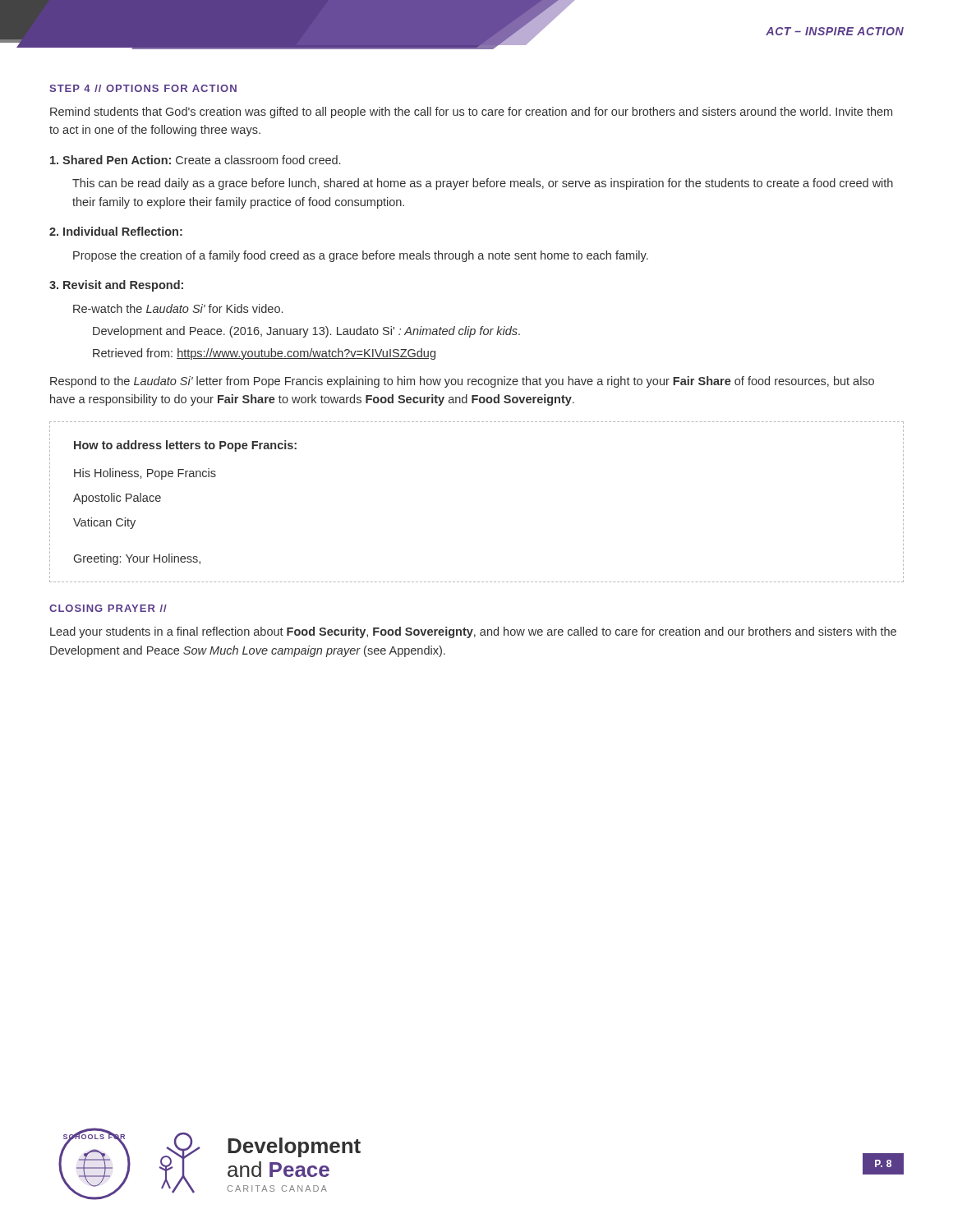This screenshot has height=1232, width=953.
Task: Find the text starting "STEP 4 //"
Action: point(144,88)
